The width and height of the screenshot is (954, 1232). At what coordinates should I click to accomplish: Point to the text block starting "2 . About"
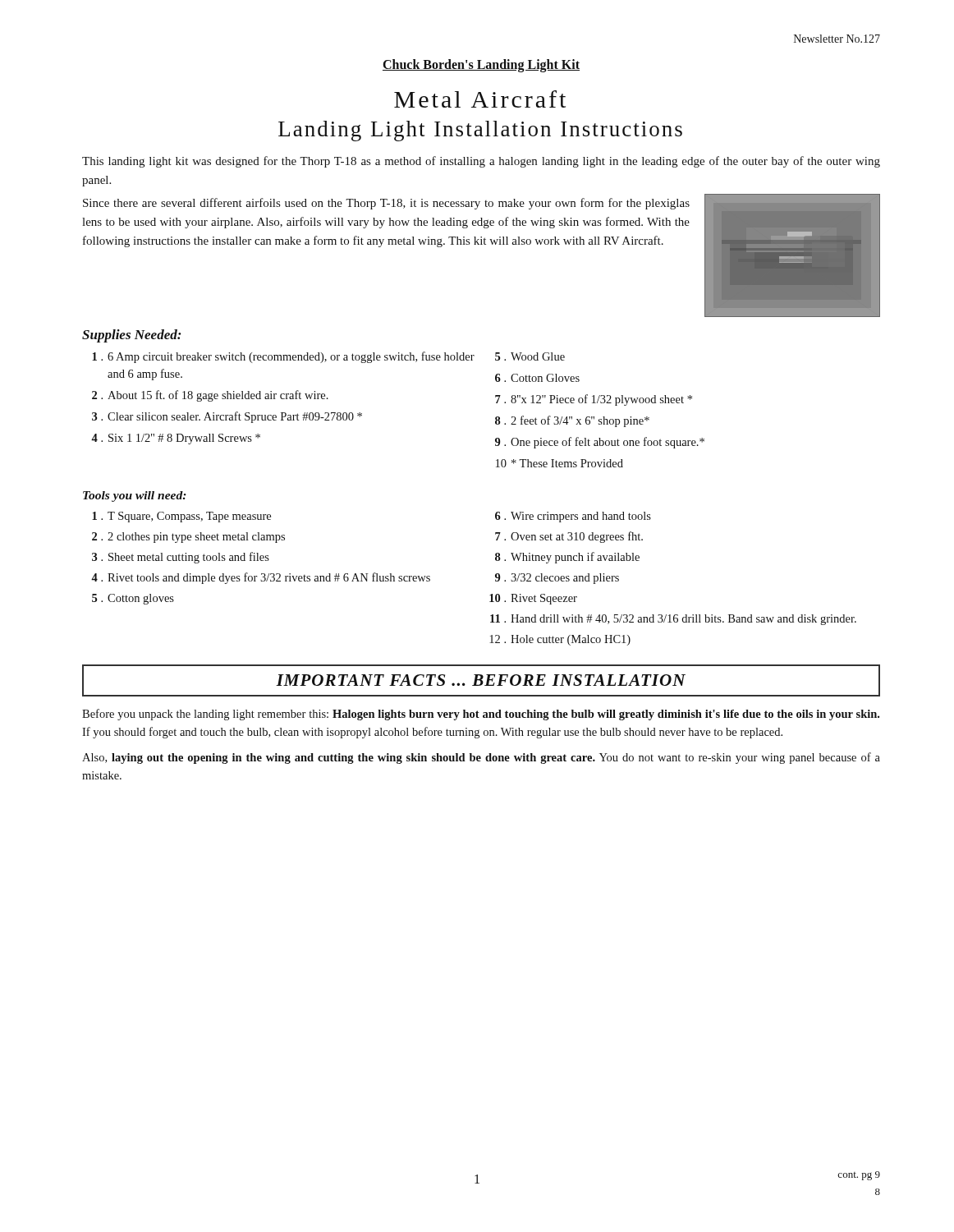tap(205, 395)
